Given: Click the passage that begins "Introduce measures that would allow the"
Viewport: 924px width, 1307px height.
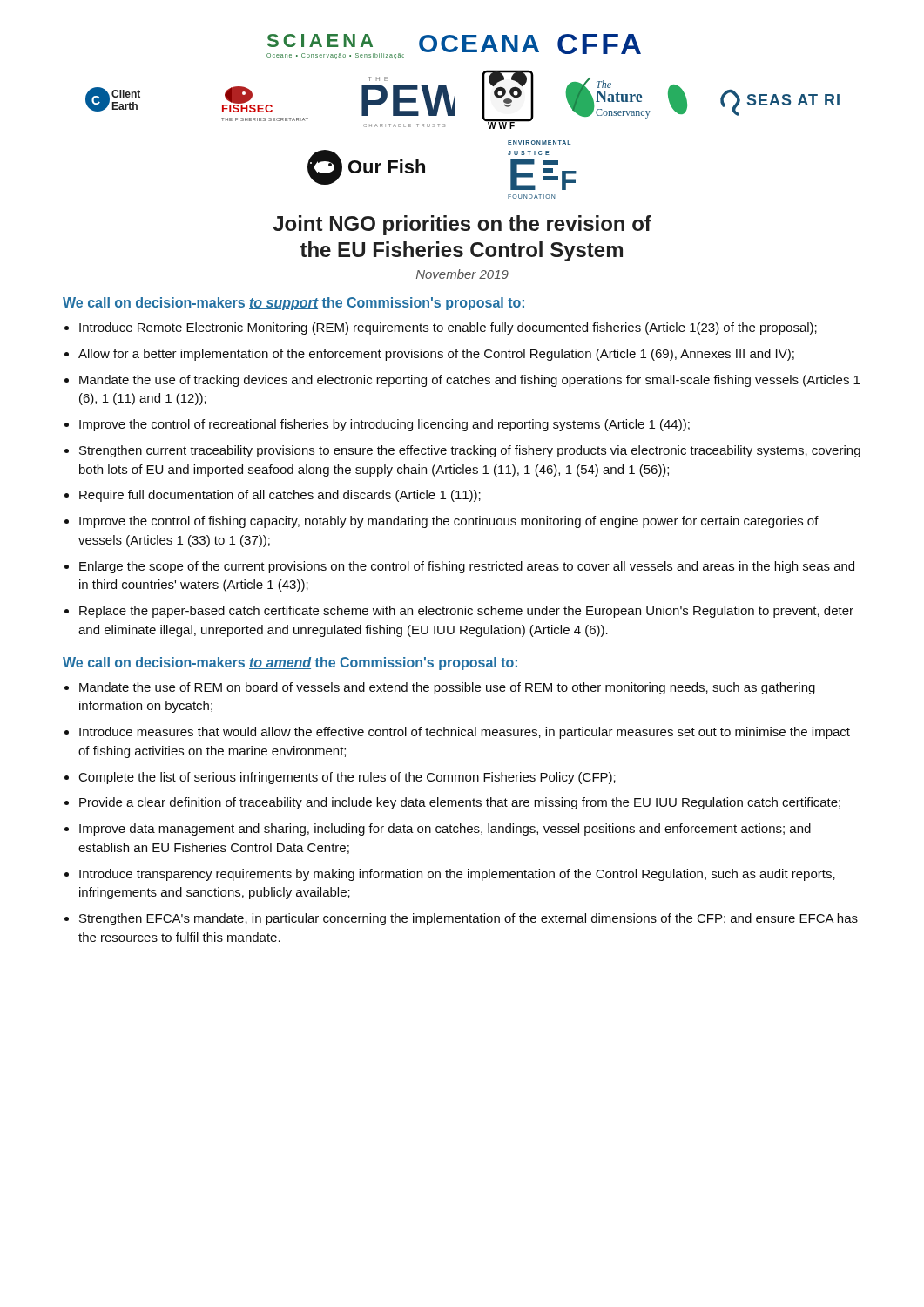Looking at the screenshot, I should click(464, 741).
